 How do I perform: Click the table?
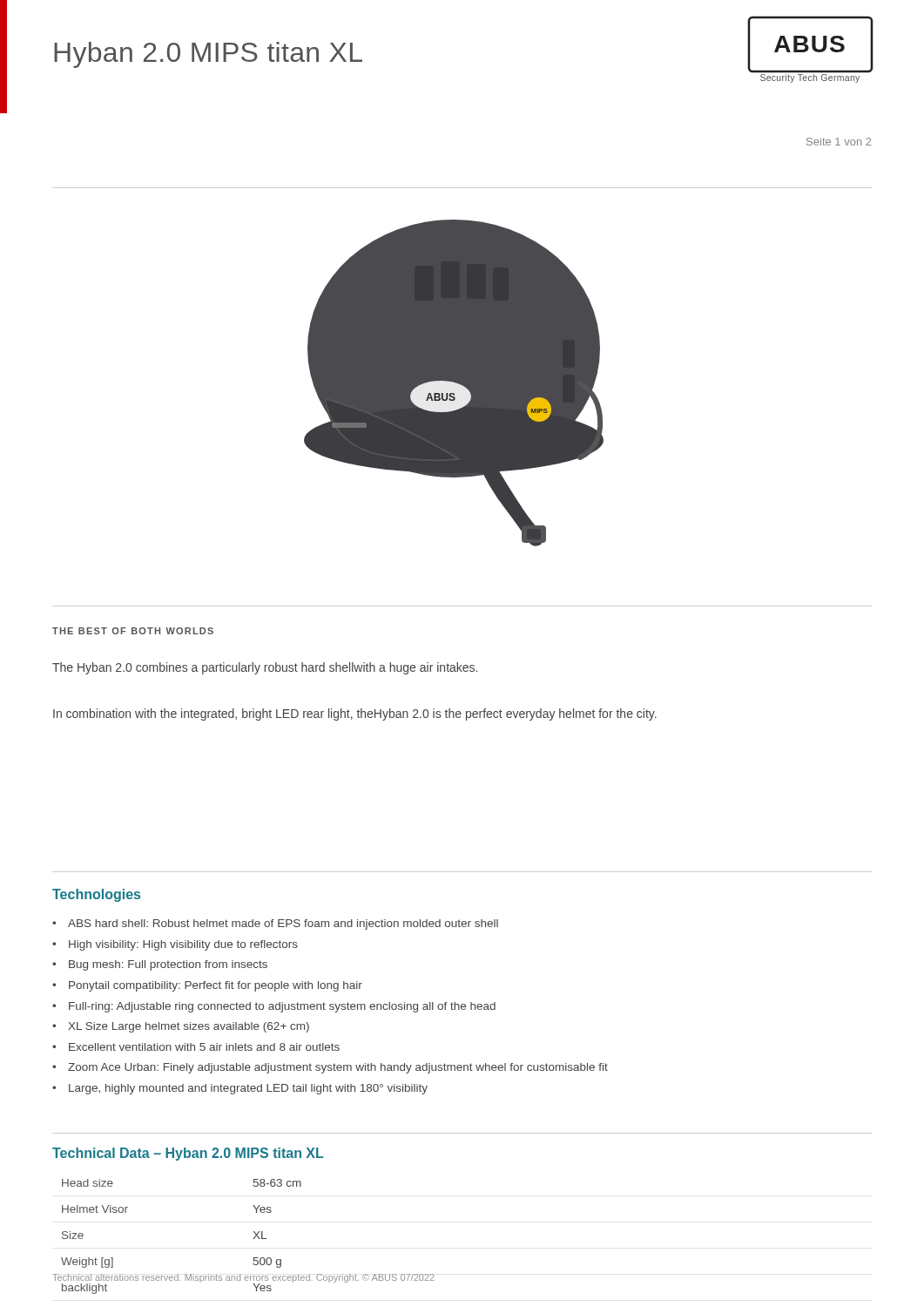462,1236
